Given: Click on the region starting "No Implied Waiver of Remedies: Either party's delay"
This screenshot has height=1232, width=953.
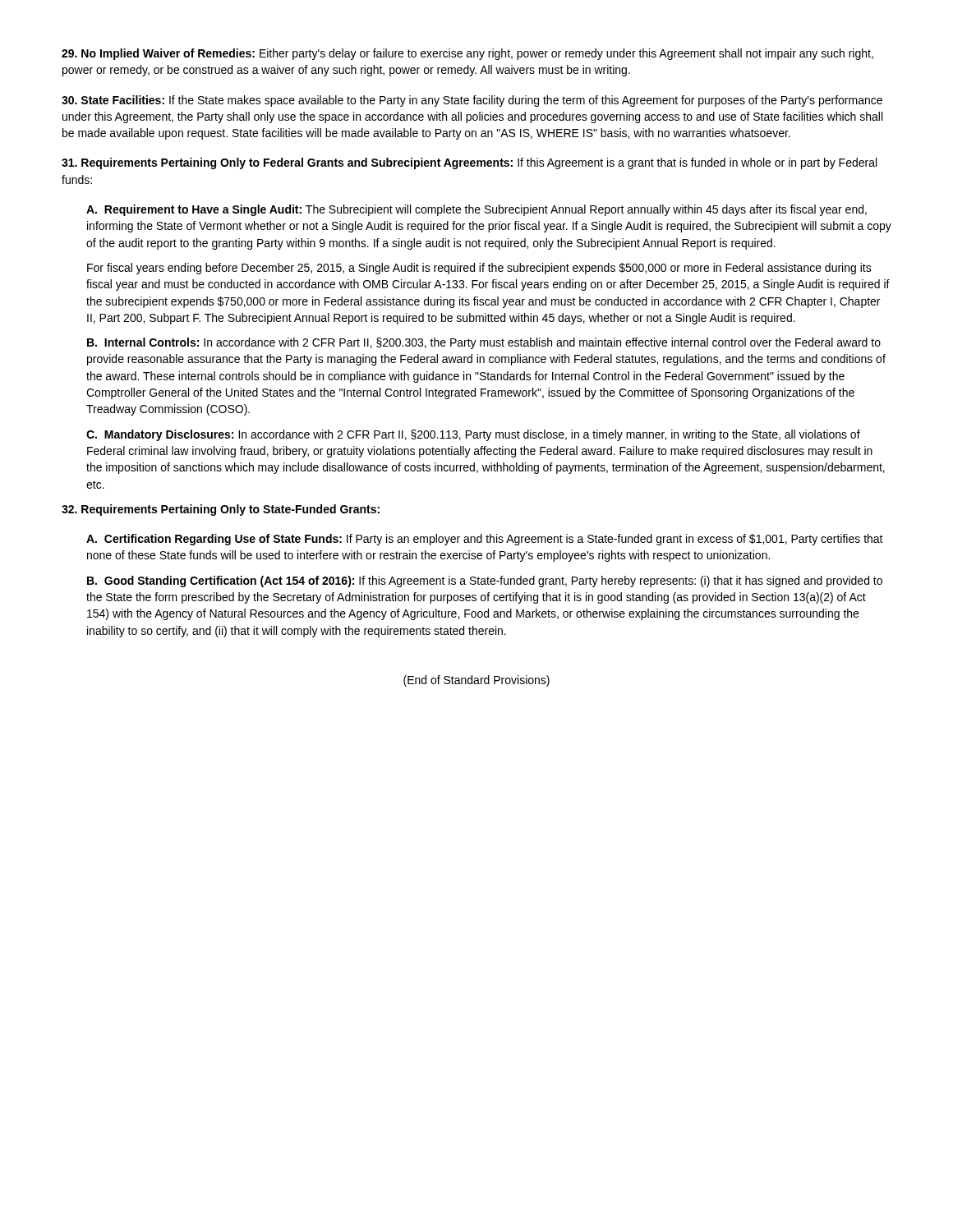Looking at the screenshot, I should point(468,62).
